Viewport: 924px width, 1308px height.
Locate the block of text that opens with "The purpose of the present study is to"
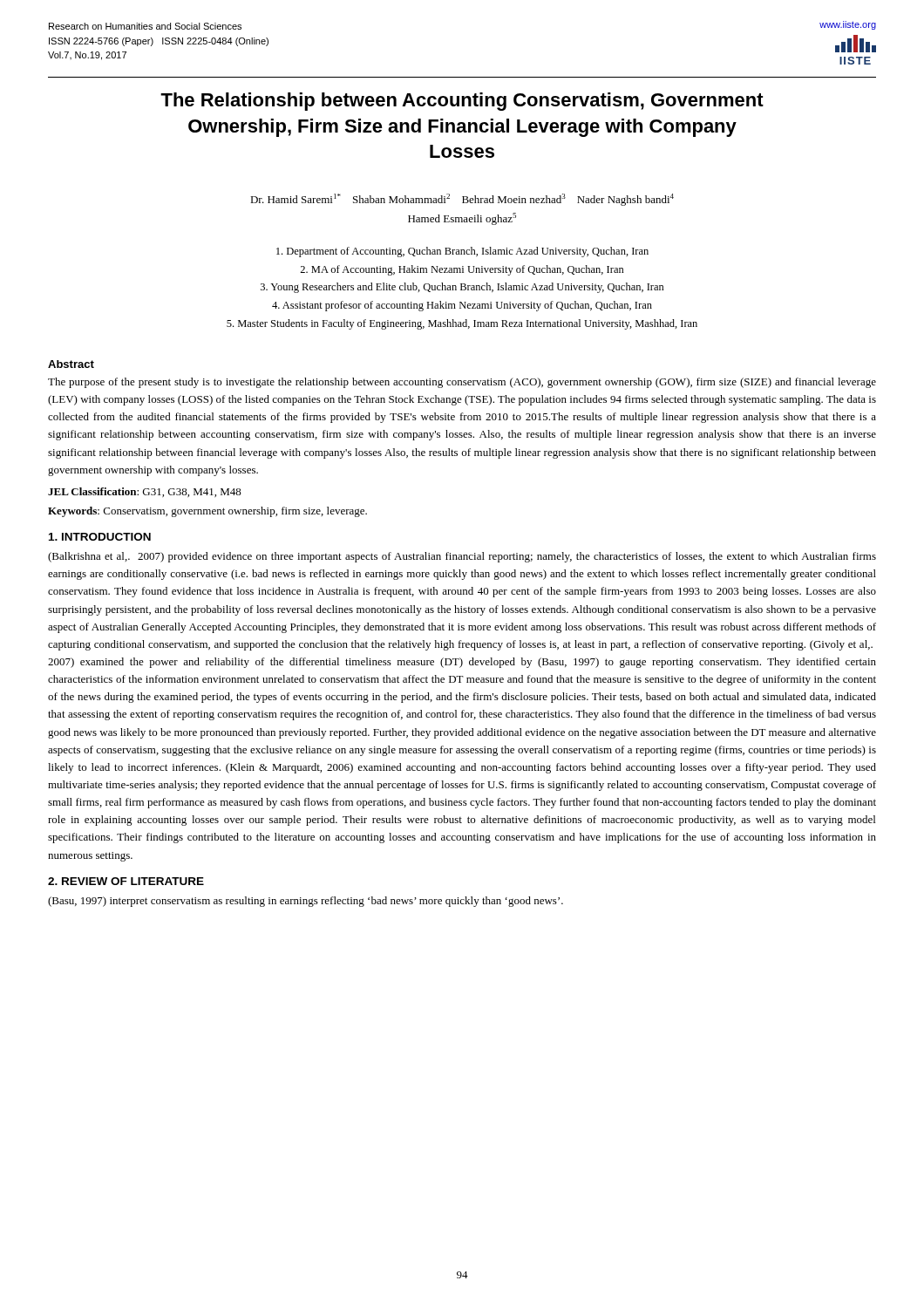click(x=462, y=425)
